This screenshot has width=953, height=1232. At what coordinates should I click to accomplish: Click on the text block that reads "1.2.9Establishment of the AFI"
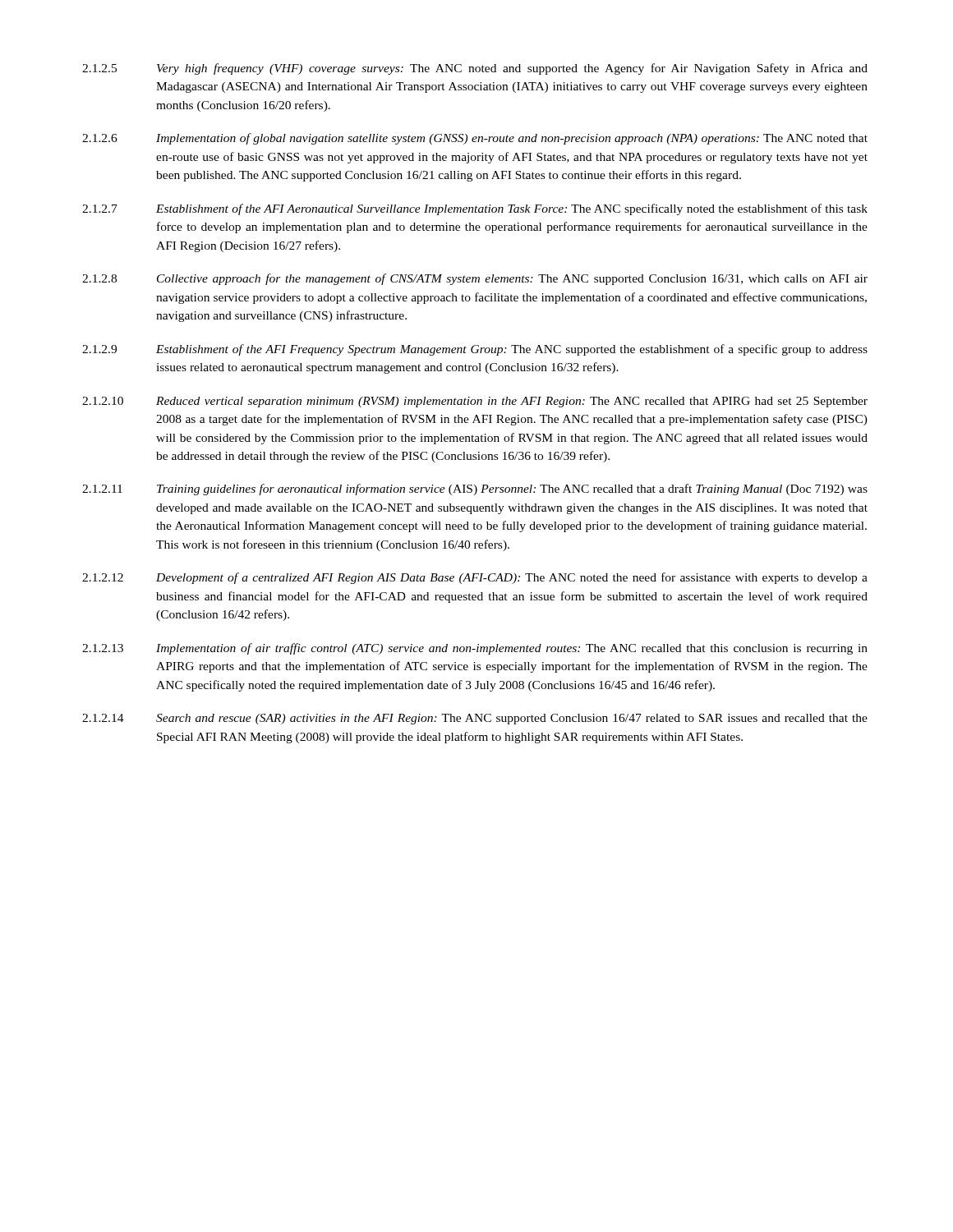(x=475, y=358)
